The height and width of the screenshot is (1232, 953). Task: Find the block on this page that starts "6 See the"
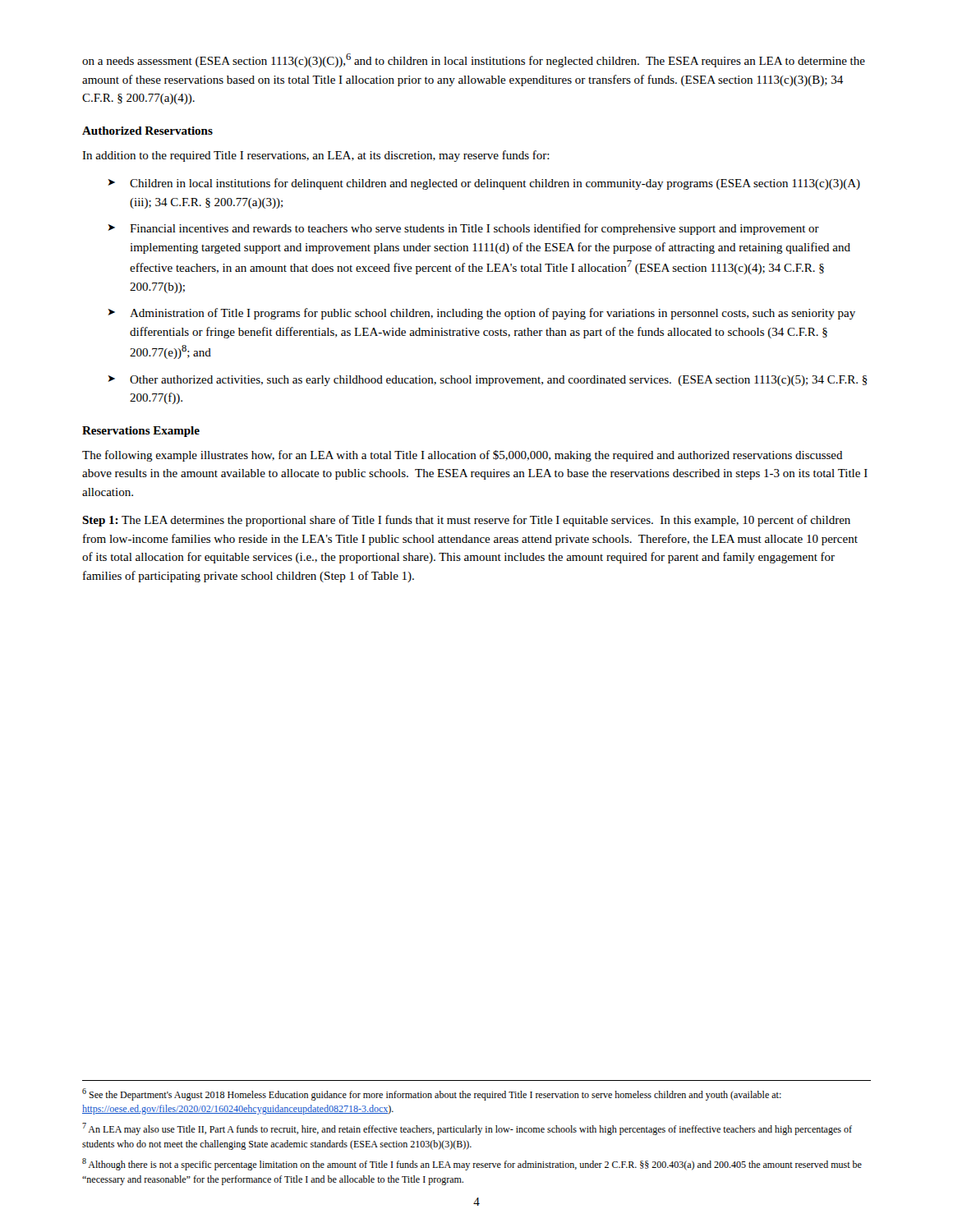coord(432,1100)
